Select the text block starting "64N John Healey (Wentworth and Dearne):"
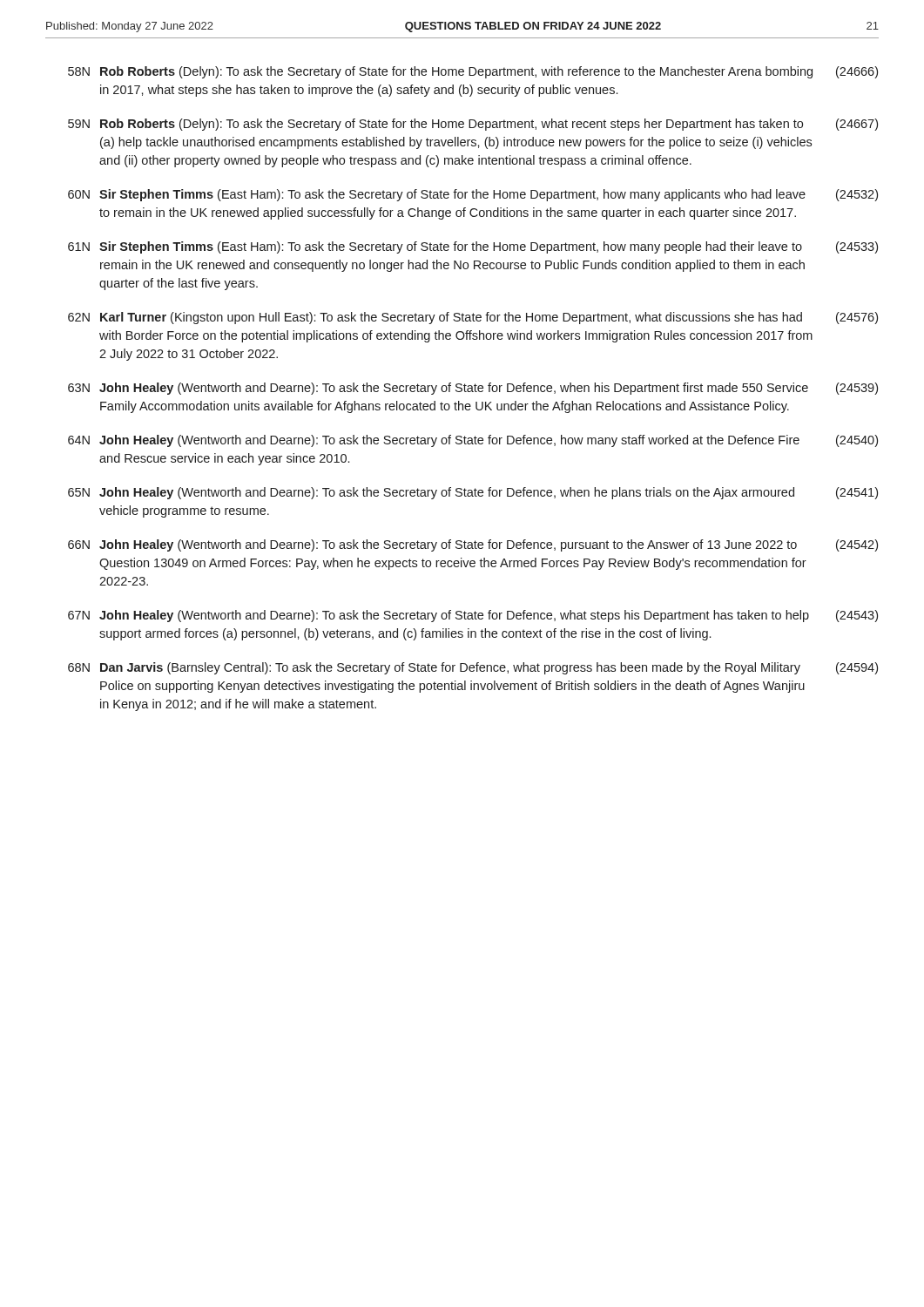The height and width of the screenshot is (1307, 924). pyautogui.click(x=462, y=450)
